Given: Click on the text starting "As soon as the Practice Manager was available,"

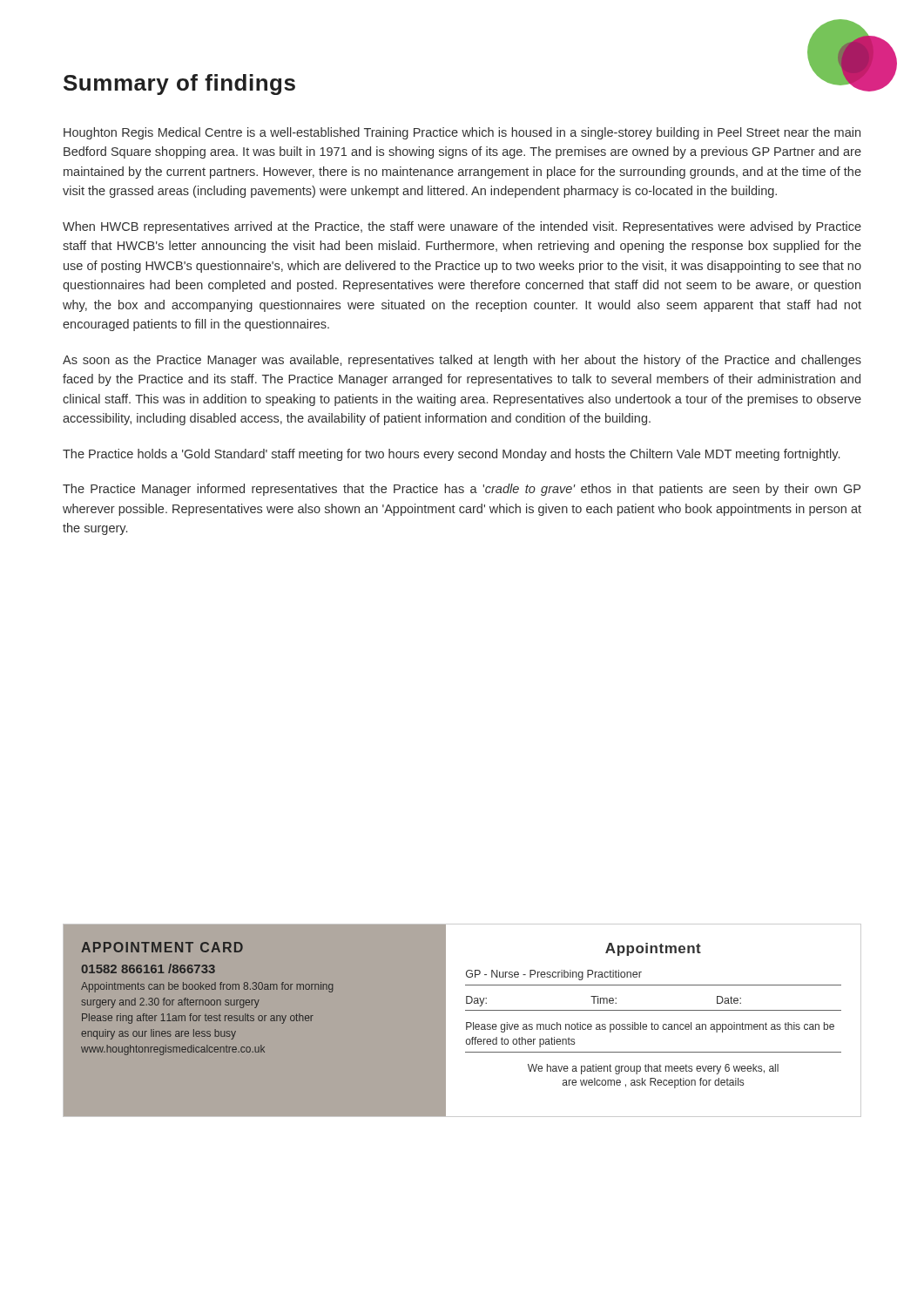Looking at the screenshot, I should click(x=462, y=389).
